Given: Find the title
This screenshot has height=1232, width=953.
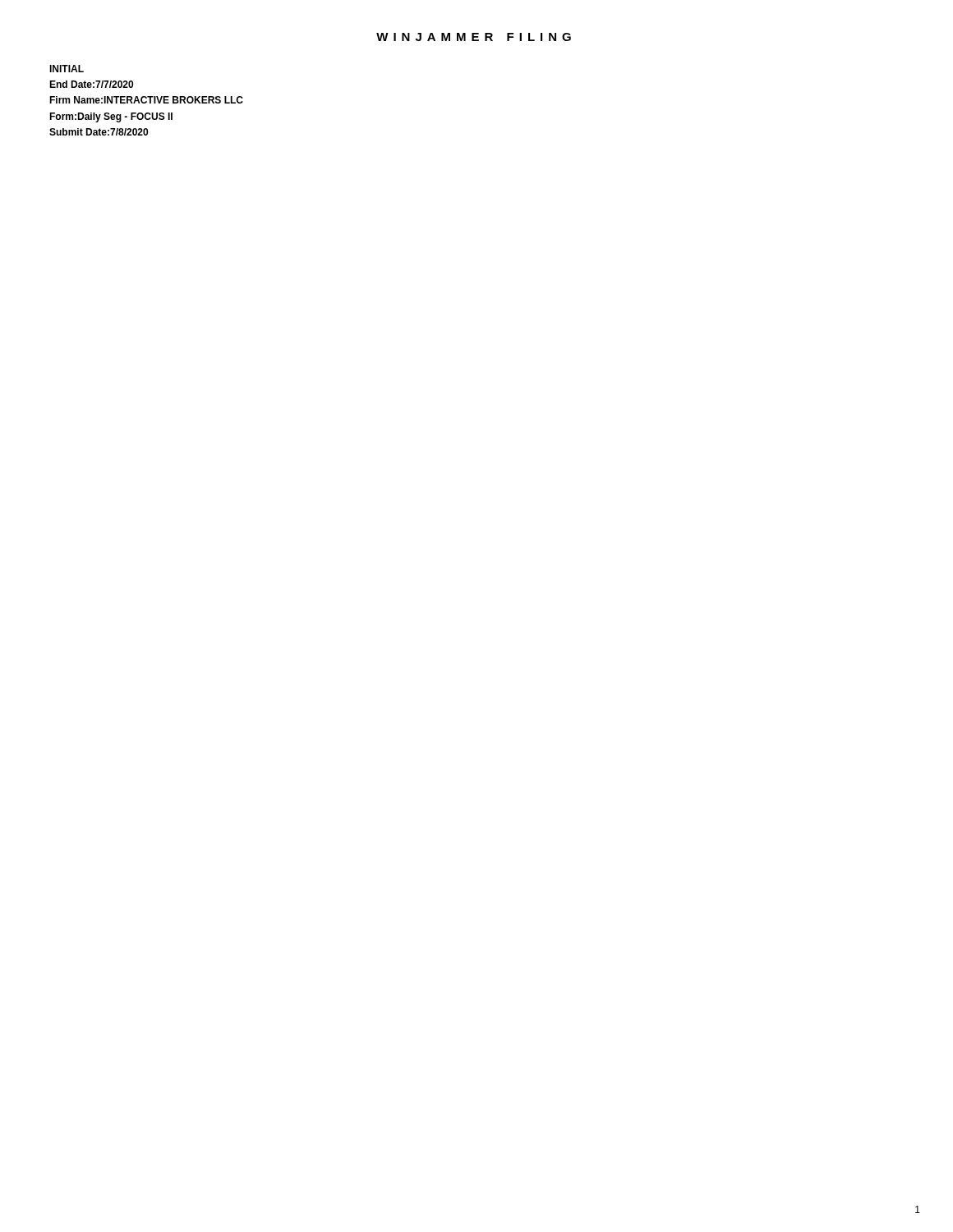Looking at the screenshot, I should pos(476,37).
